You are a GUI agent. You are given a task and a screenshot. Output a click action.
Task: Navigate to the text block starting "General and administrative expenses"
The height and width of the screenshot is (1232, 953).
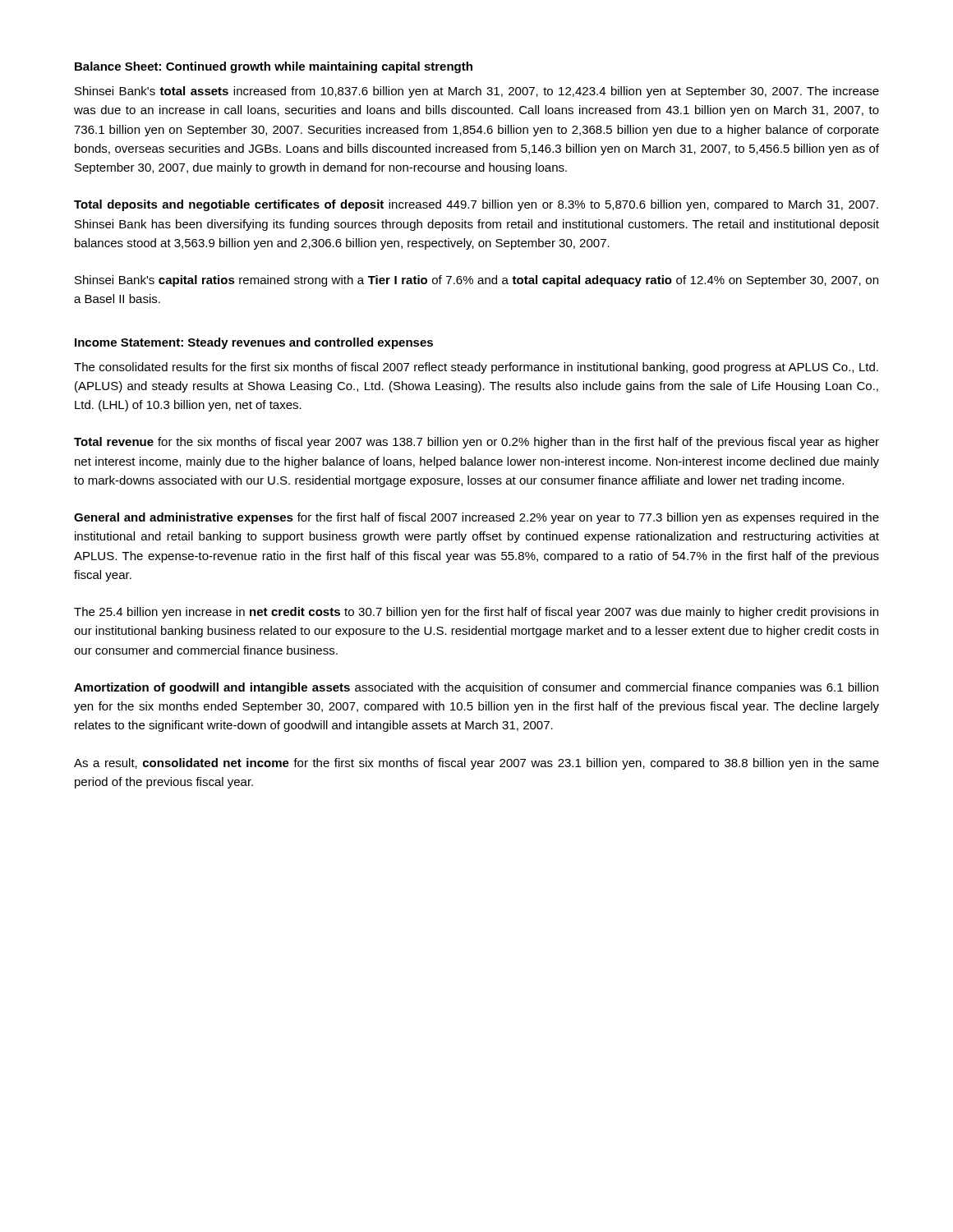click(x=476, y=546)
